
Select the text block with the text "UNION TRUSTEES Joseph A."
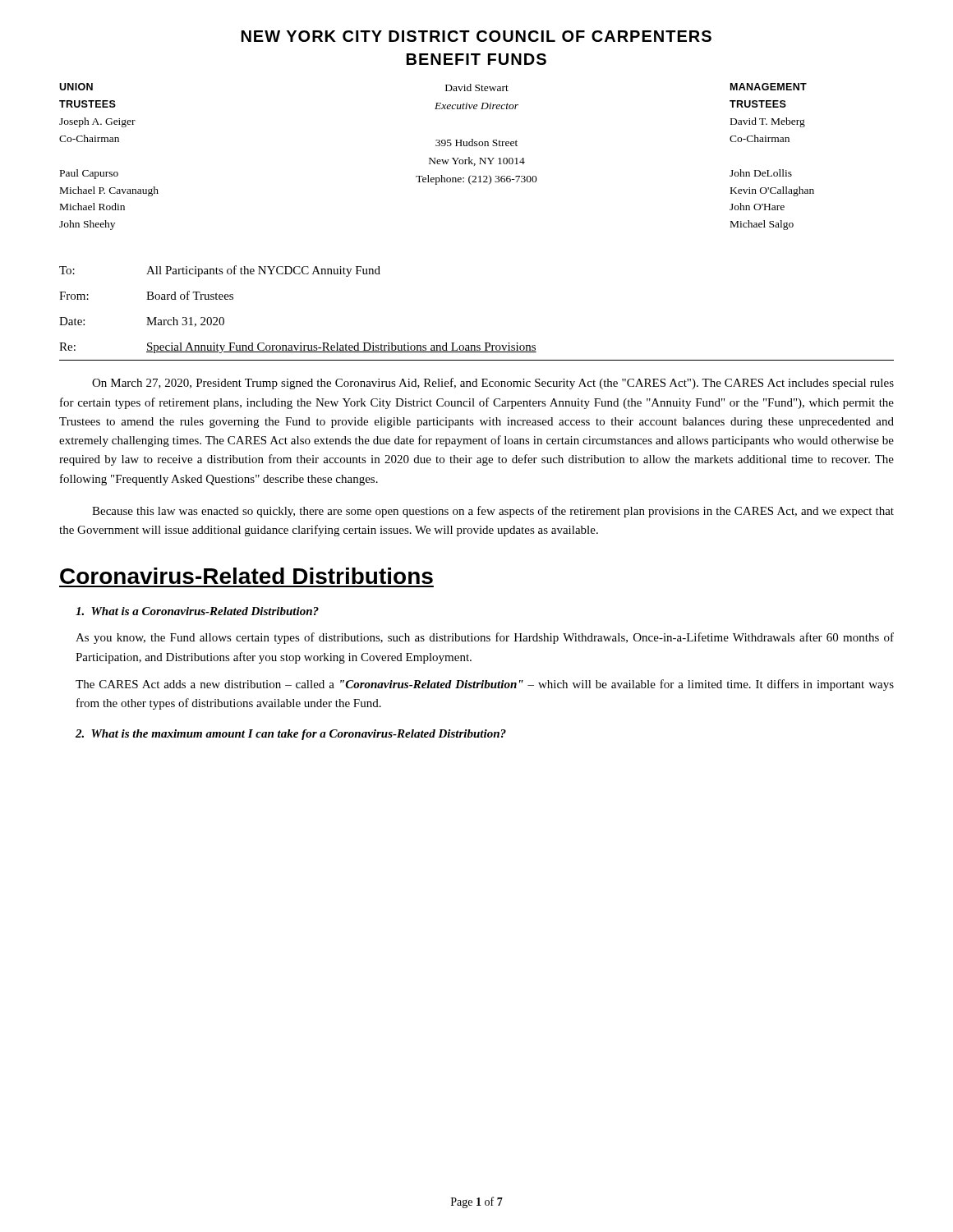point(76,87)
